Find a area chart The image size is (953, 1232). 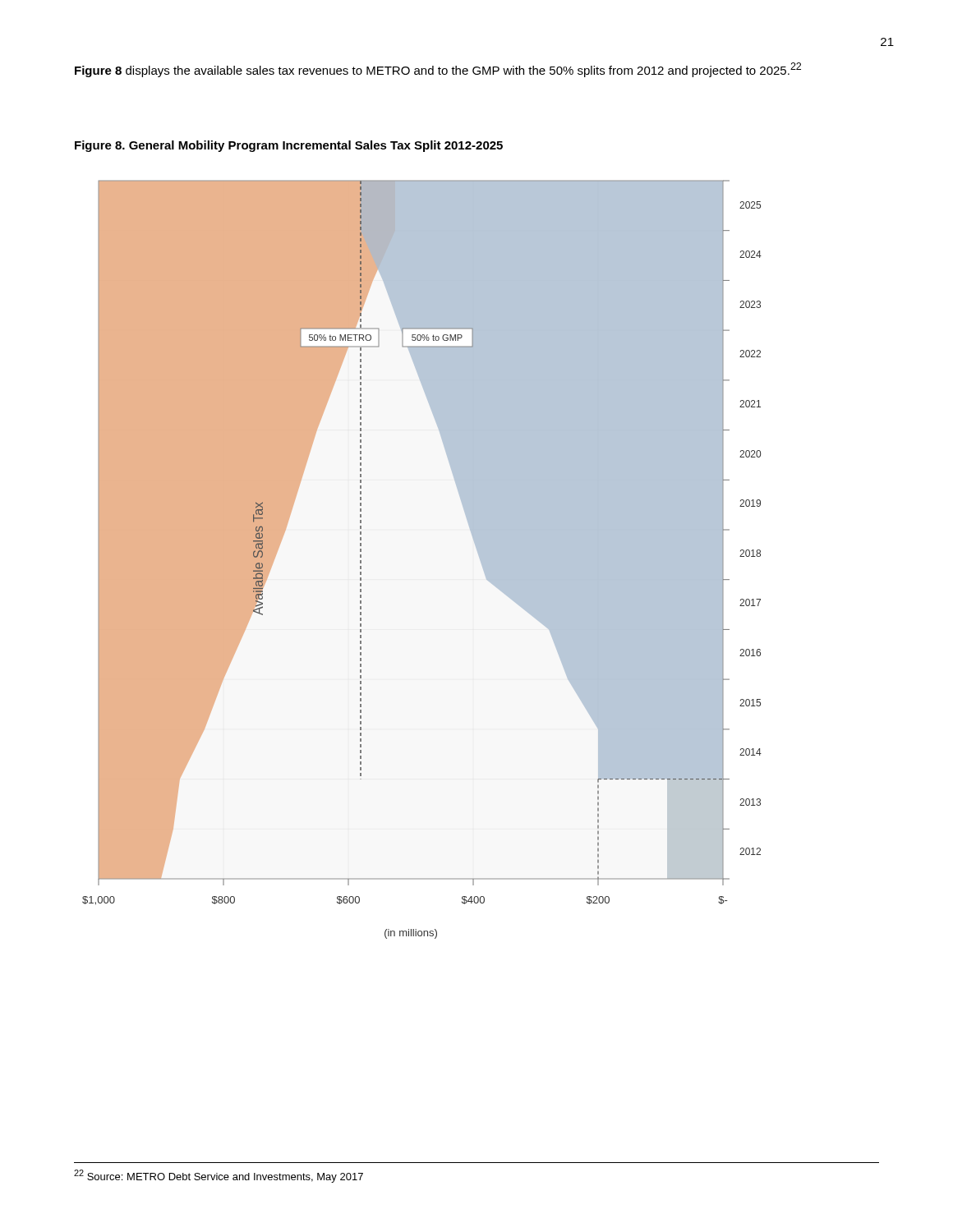coord(452,567)
